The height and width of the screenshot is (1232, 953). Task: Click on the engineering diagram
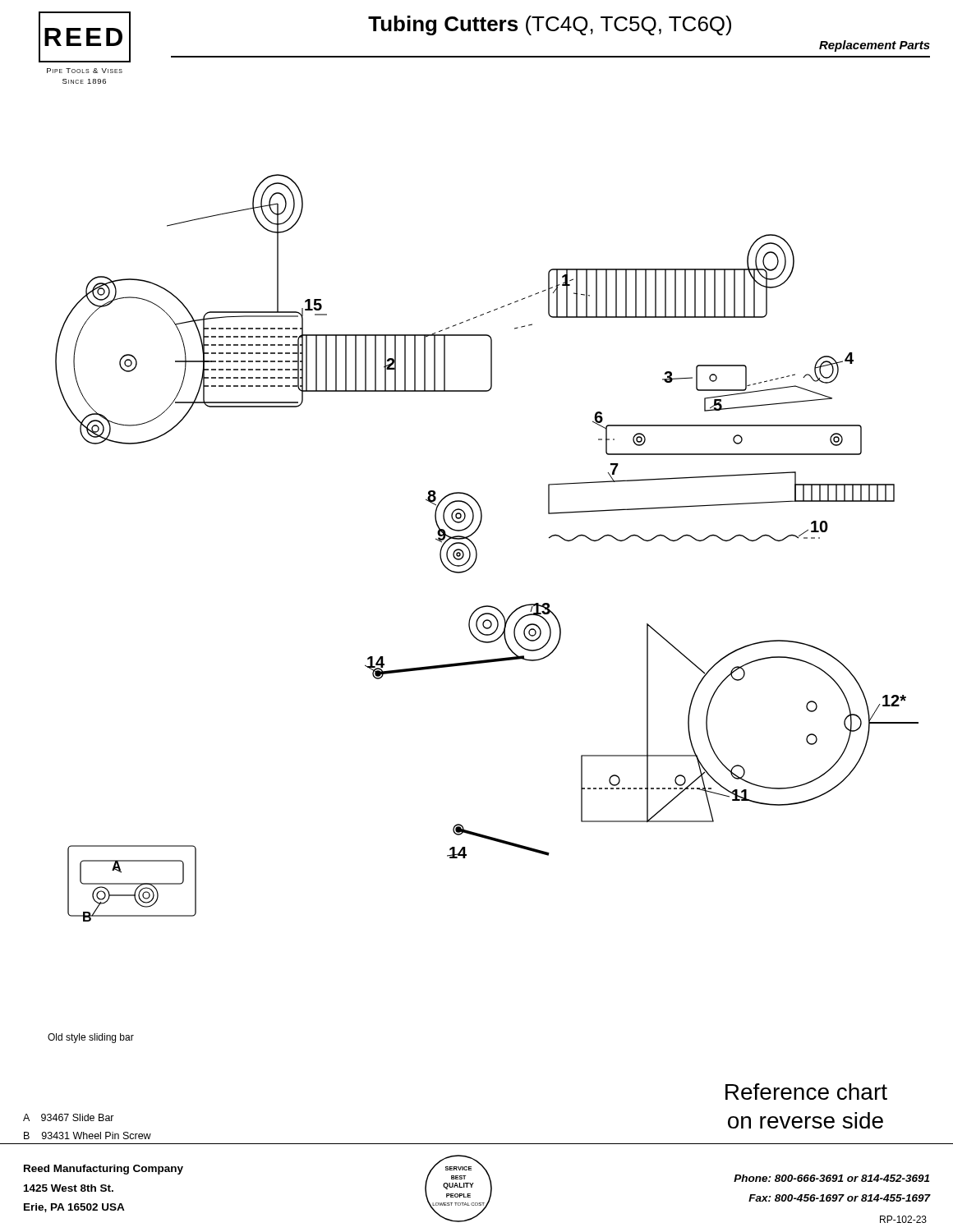[476, 522]
